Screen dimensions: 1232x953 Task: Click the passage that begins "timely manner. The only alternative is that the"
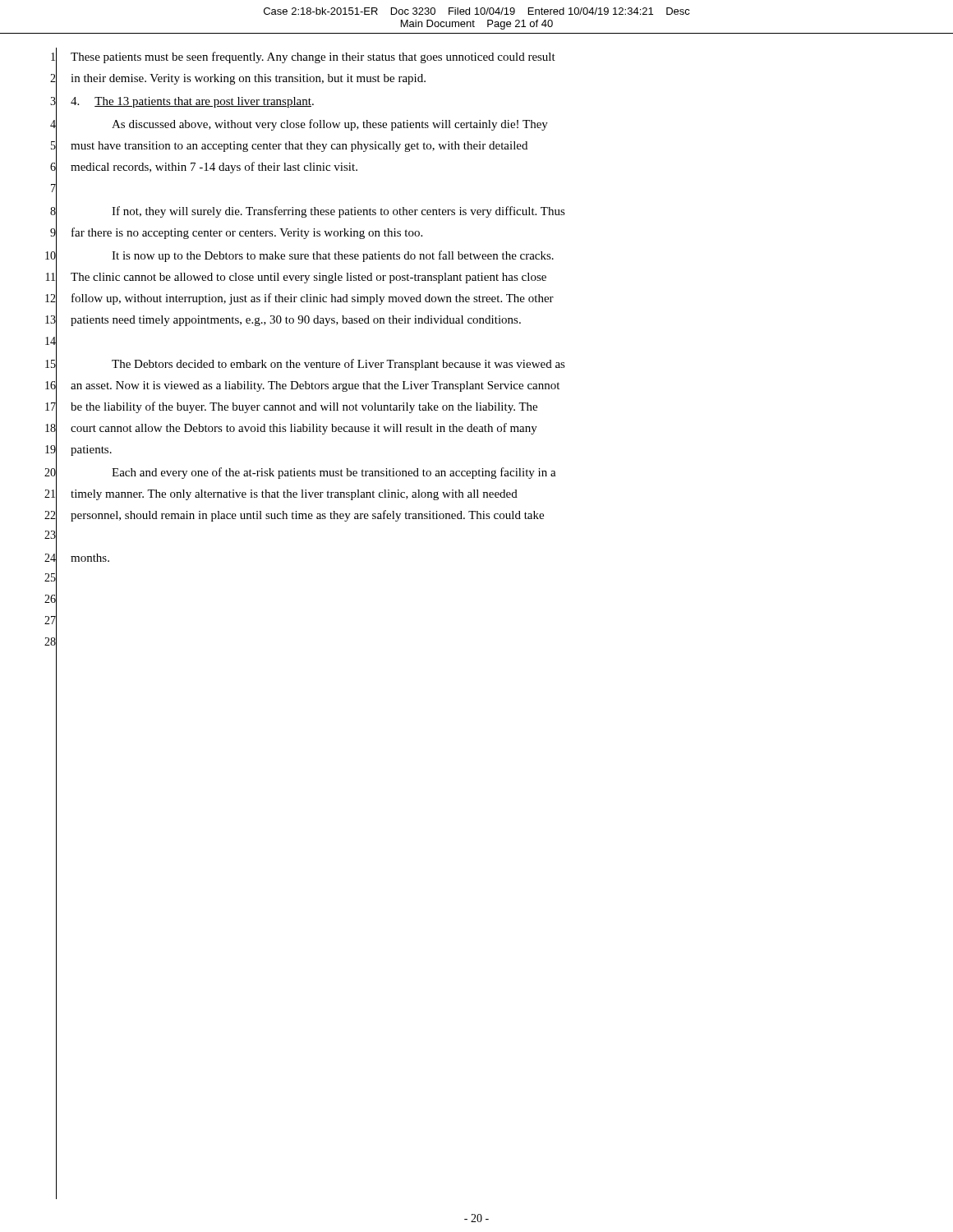(294, 494)
